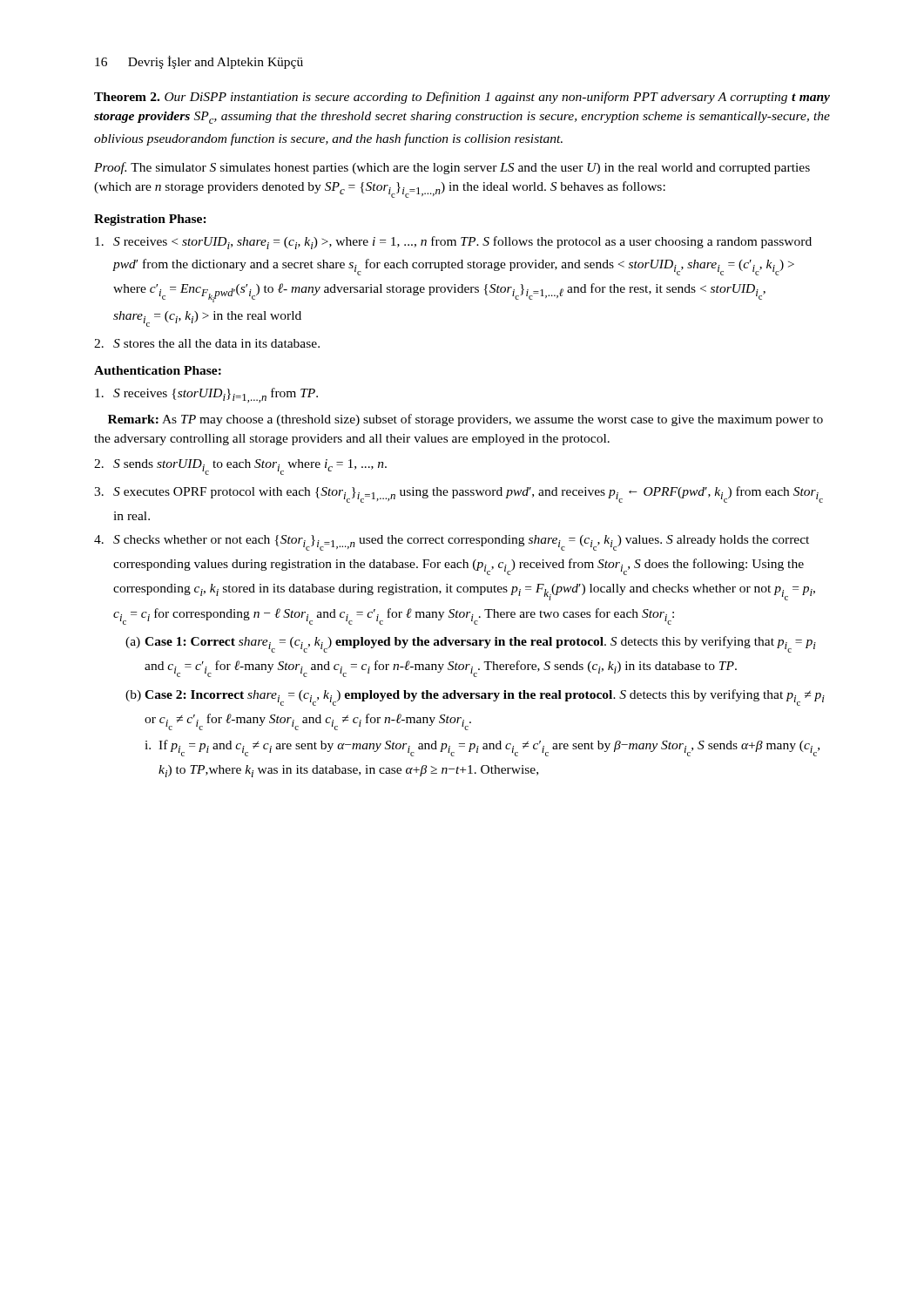Viewport: 924px width, 1307px height.
Task: Find the text block starting "Theorem 2. Our DiSPP instantiation is secure according"
Action: 462,117
